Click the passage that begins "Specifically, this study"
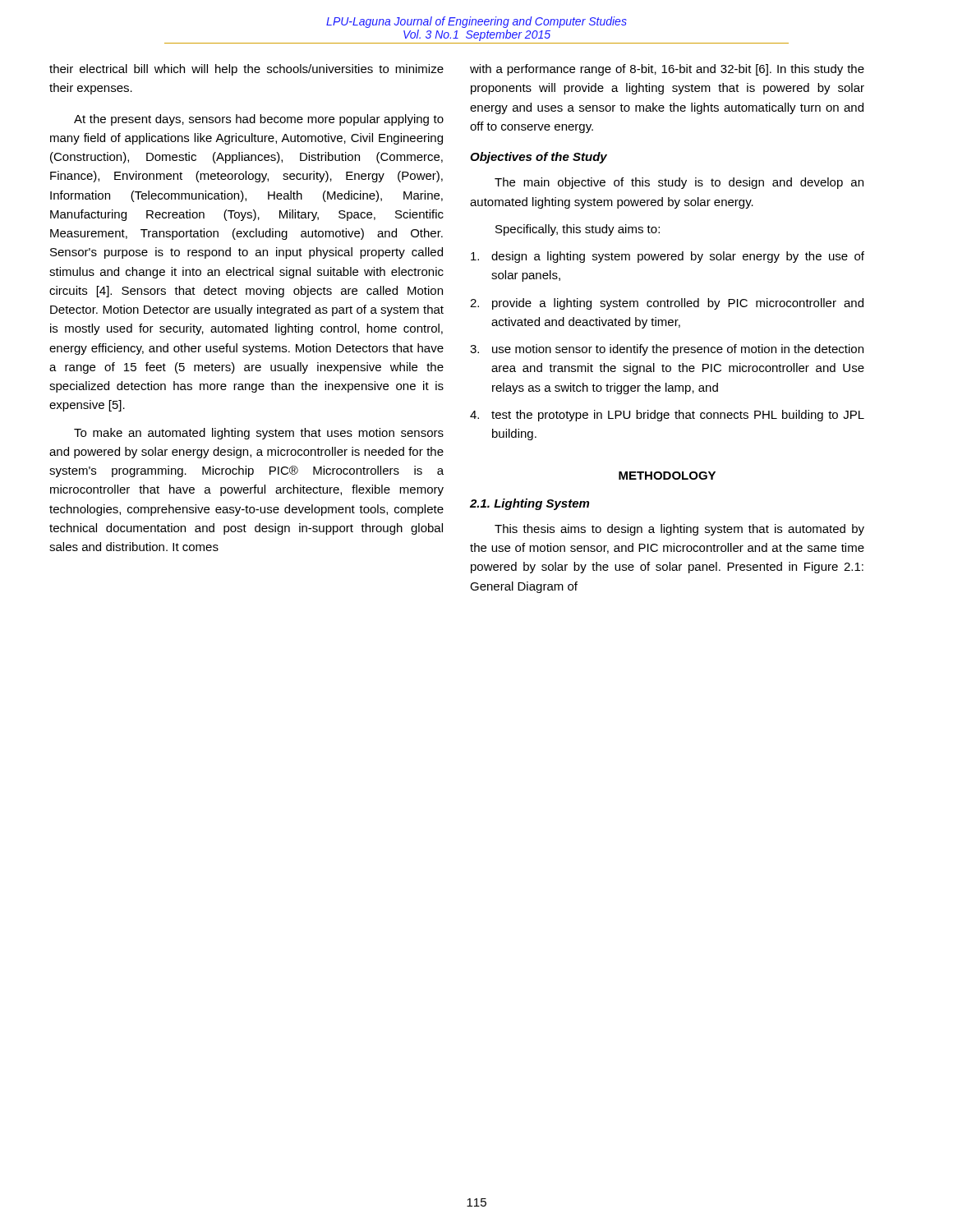The height and width of the screenshot is (1232, 953). click(667, 229)
